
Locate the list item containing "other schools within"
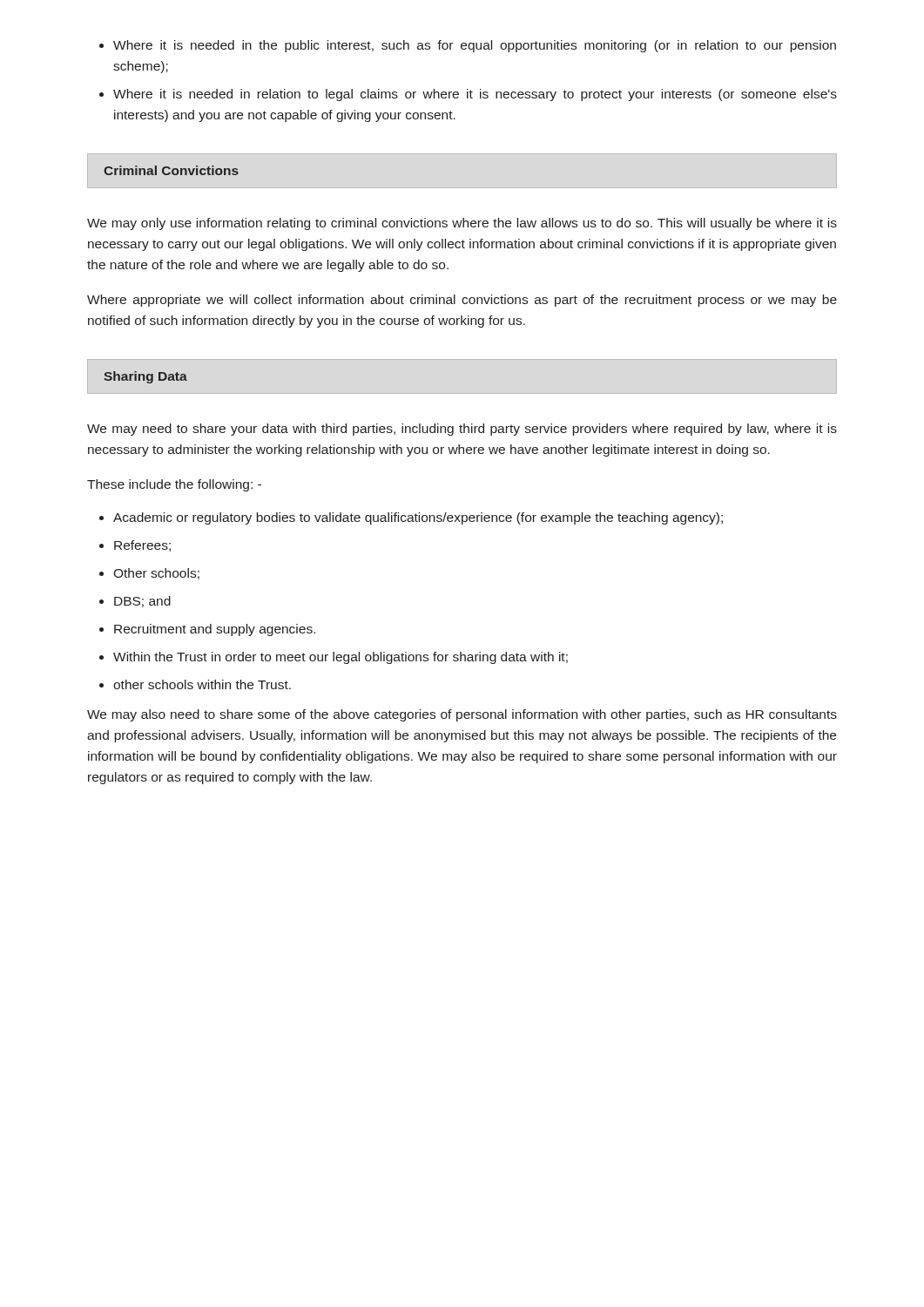[195, 684]
